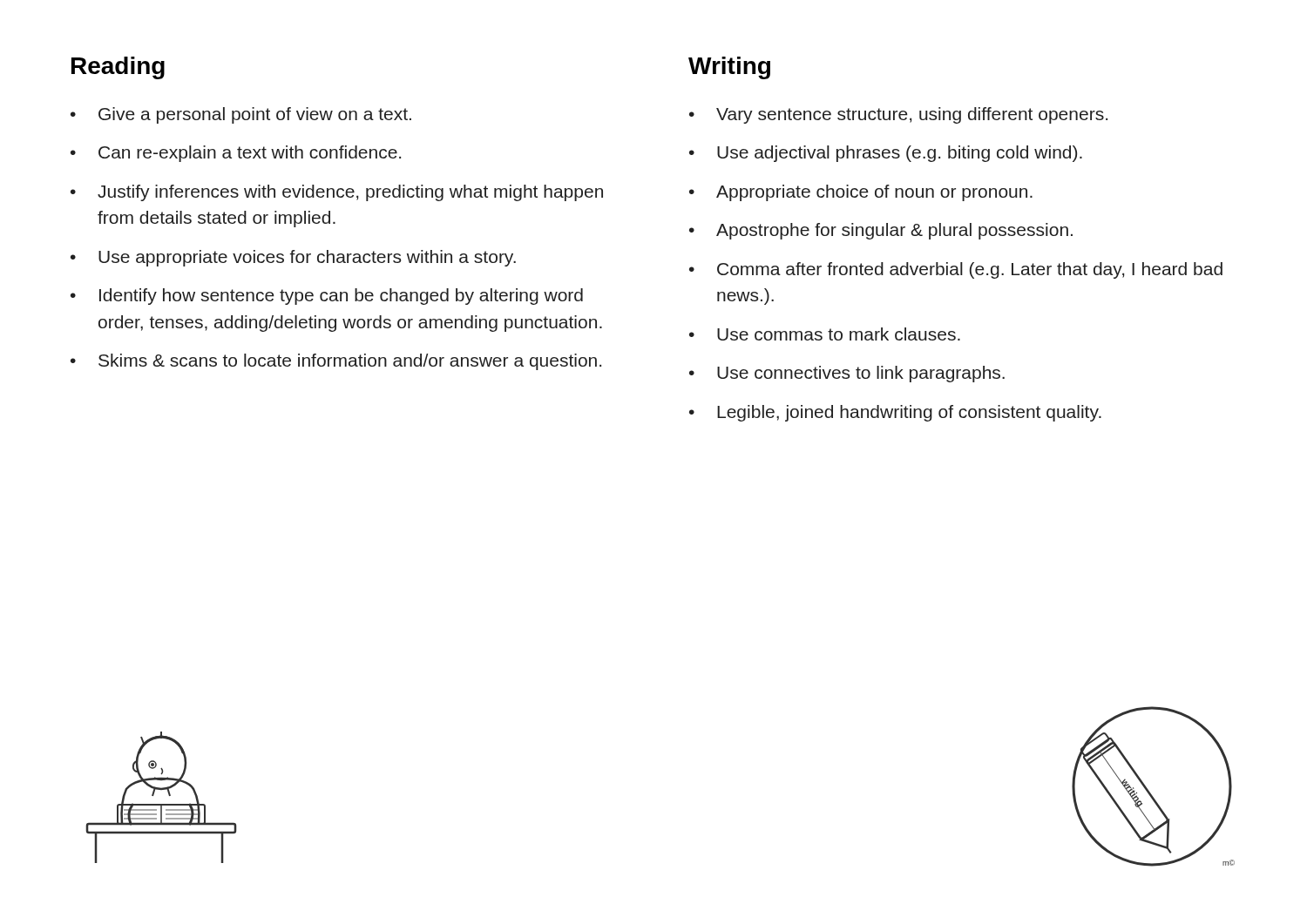The width and height of the screenshot is (1307, 924).
Task: Locate the list item that reads "• Vary sentence structure, using different openers."
Action: [963, 114]
